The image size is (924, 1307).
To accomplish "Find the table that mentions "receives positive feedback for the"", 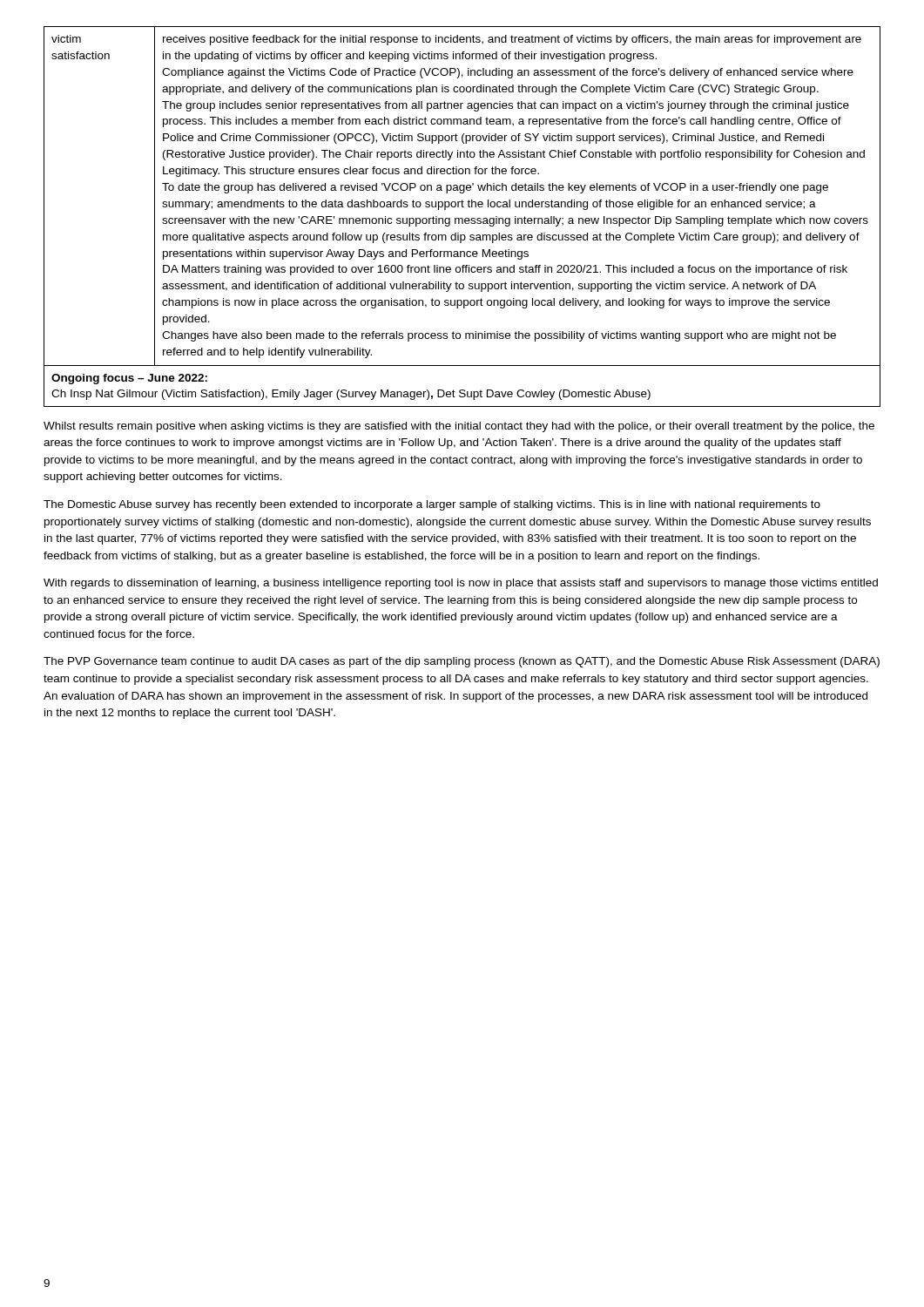I will coord(462,196).
